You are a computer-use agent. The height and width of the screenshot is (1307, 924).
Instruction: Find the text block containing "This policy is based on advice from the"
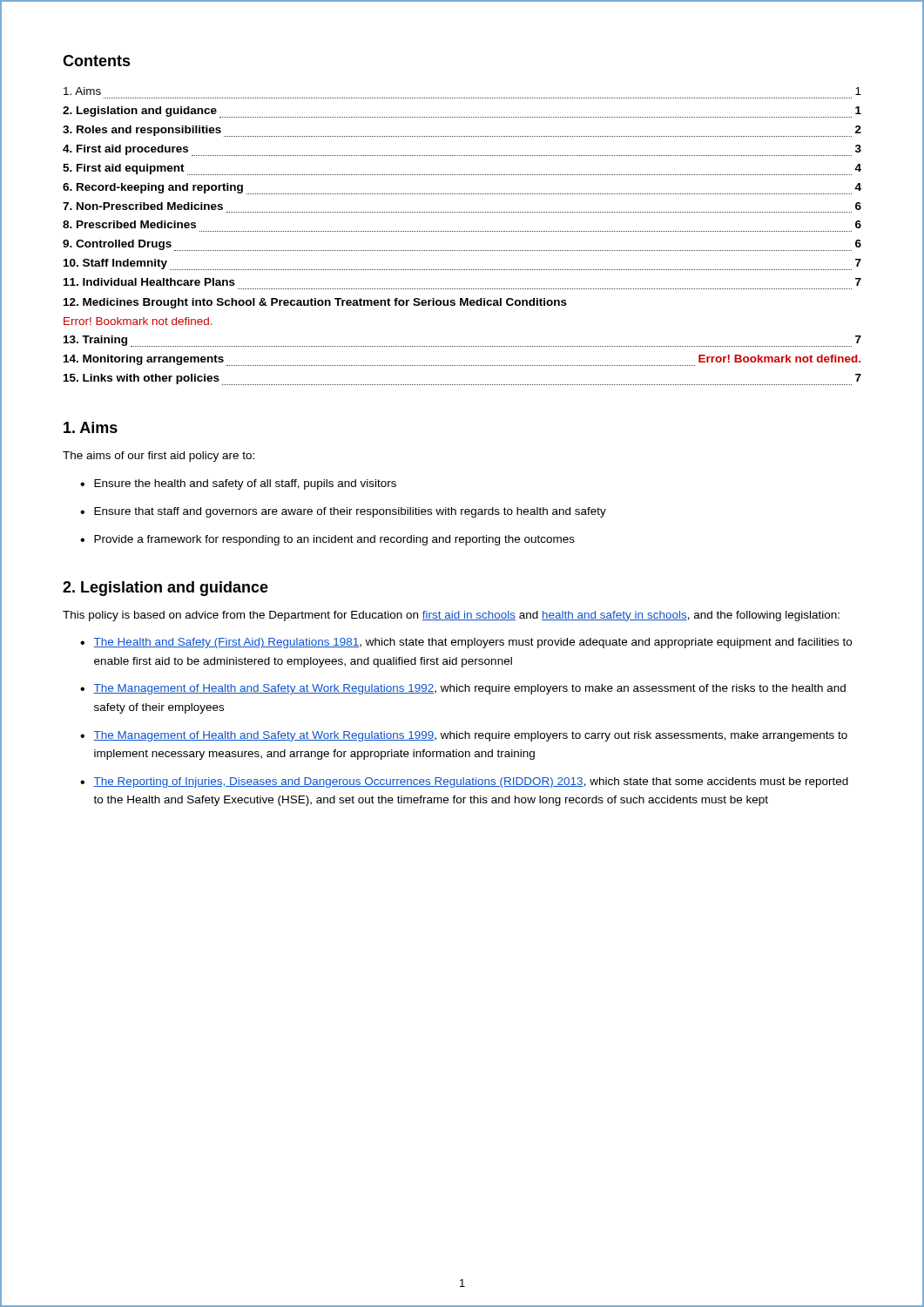coord(452,614)
